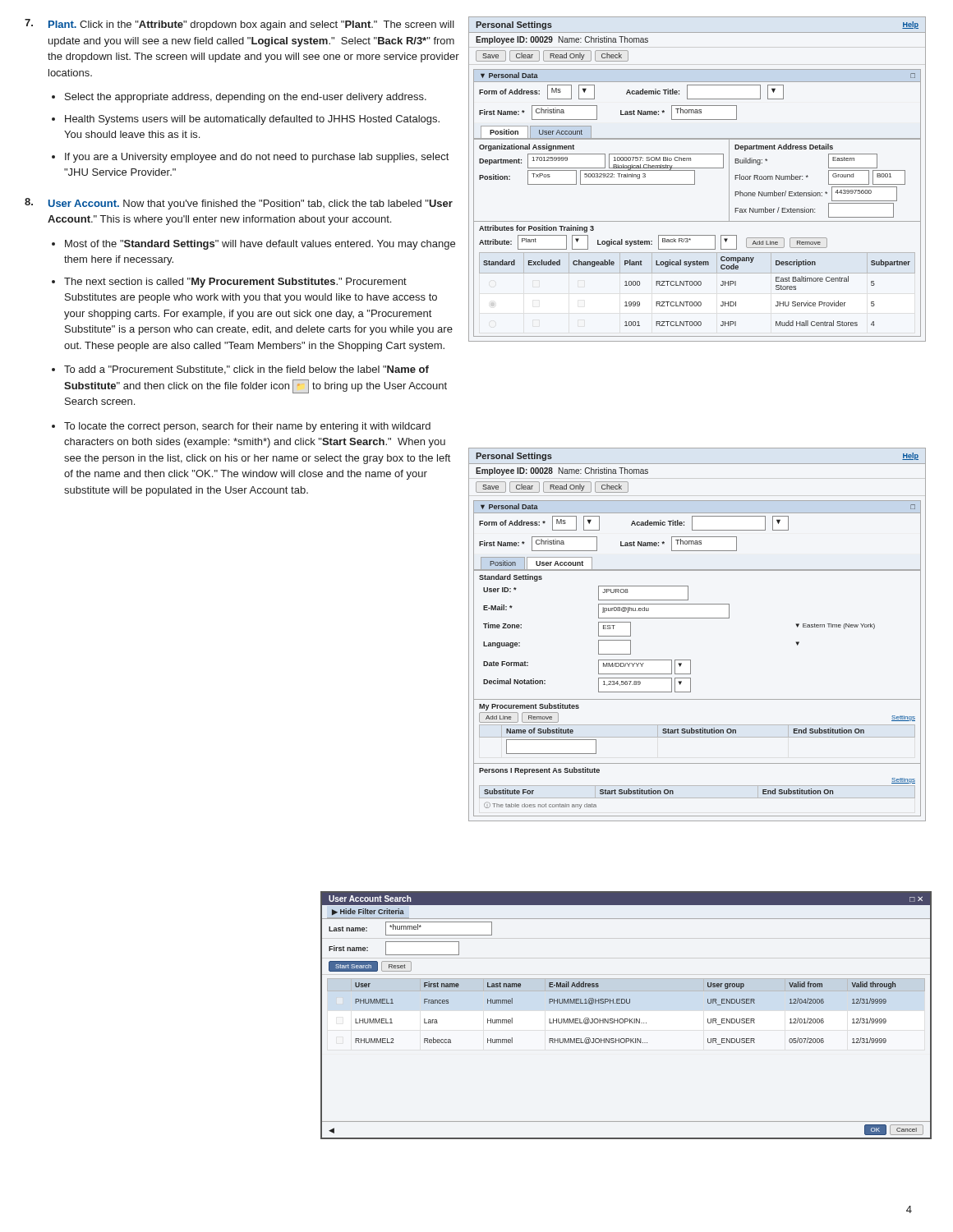Locate the block of text that opens with "7. Plant. Click"
Screen dimensions: 1232x953
coord(242,48)
